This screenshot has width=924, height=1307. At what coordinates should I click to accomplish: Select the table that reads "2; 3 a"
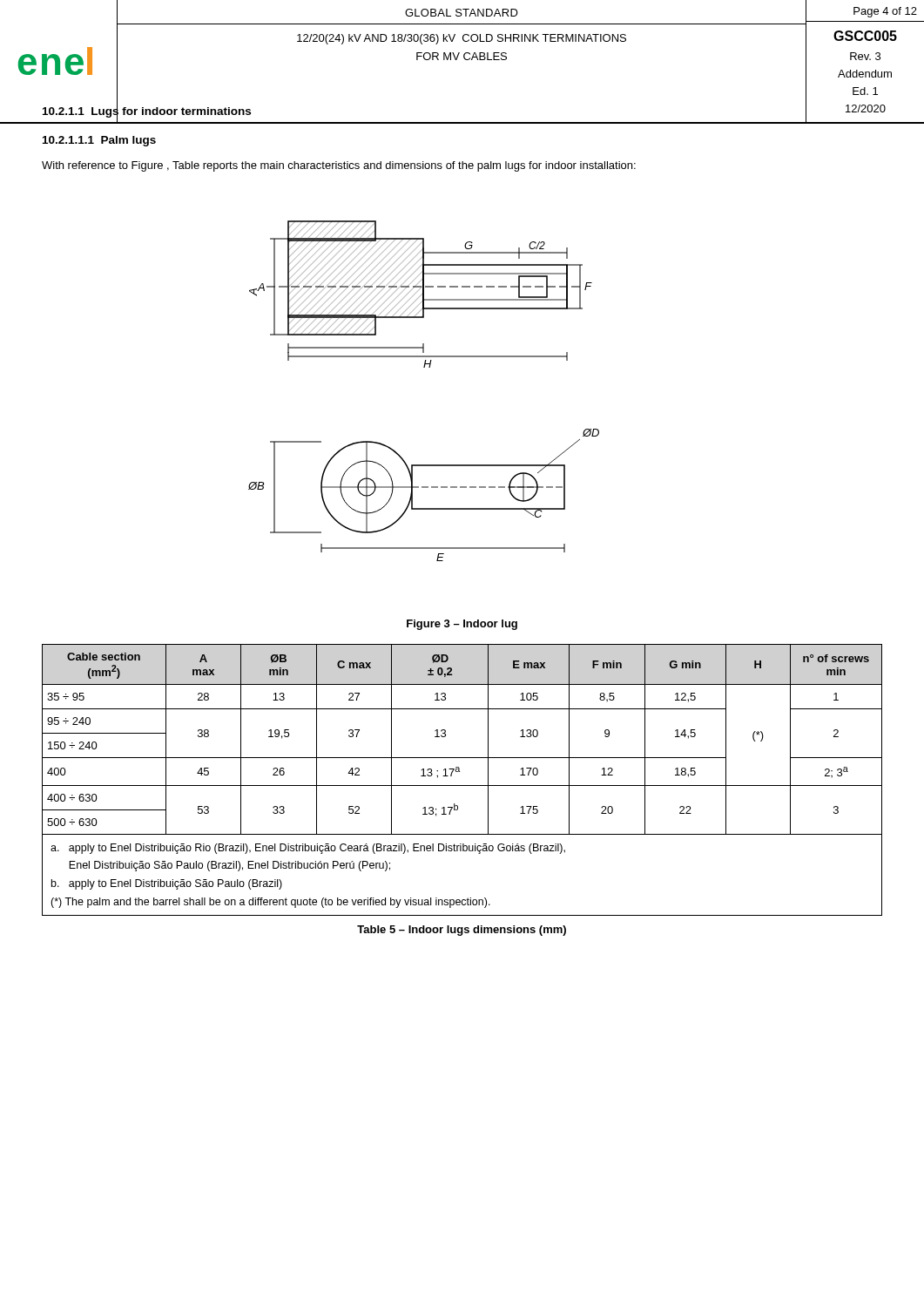(x=462, y=780)
